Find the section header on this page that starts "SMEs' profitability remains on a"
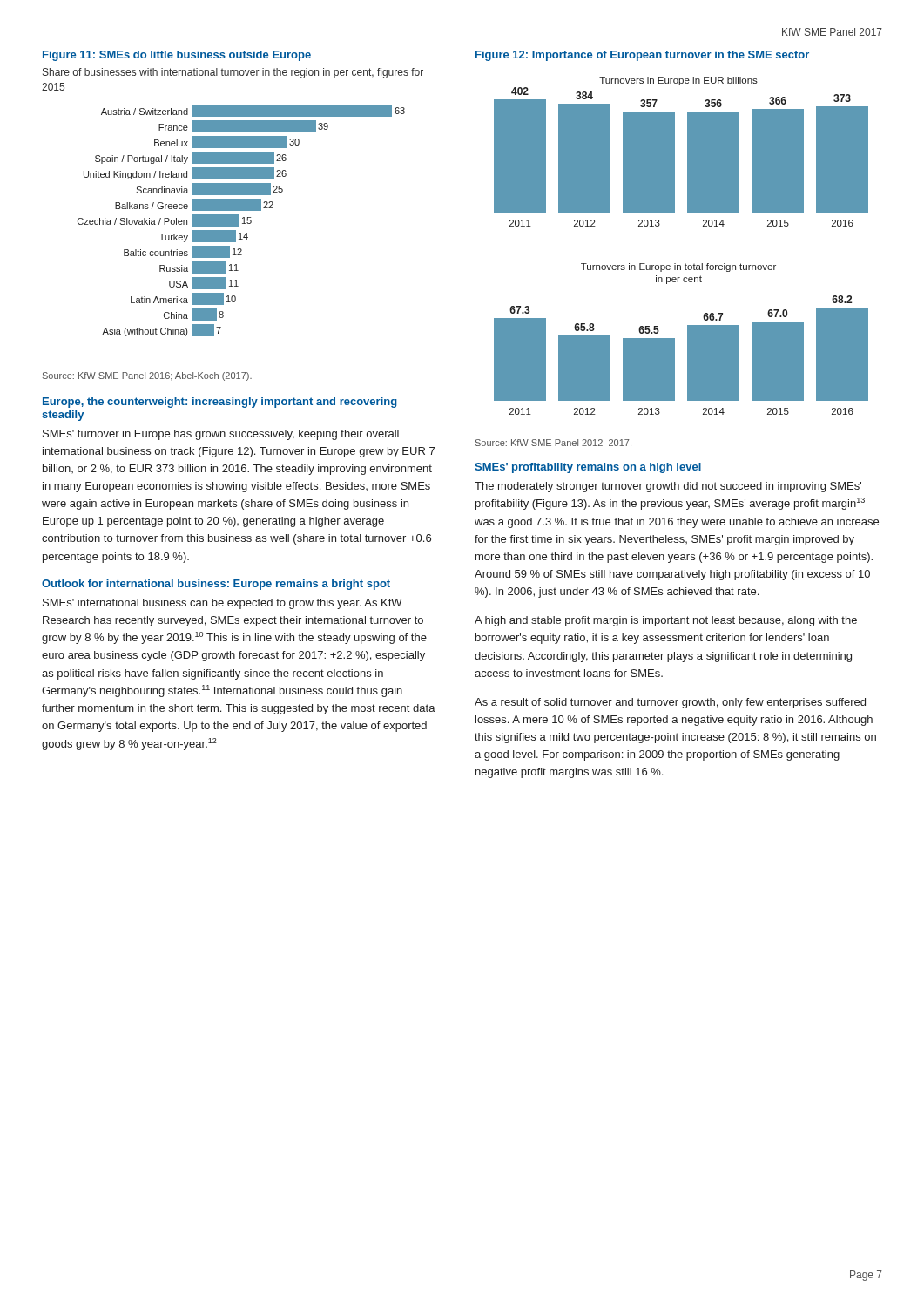Viewport: 924px width, 1307px height. coord(588,467)
